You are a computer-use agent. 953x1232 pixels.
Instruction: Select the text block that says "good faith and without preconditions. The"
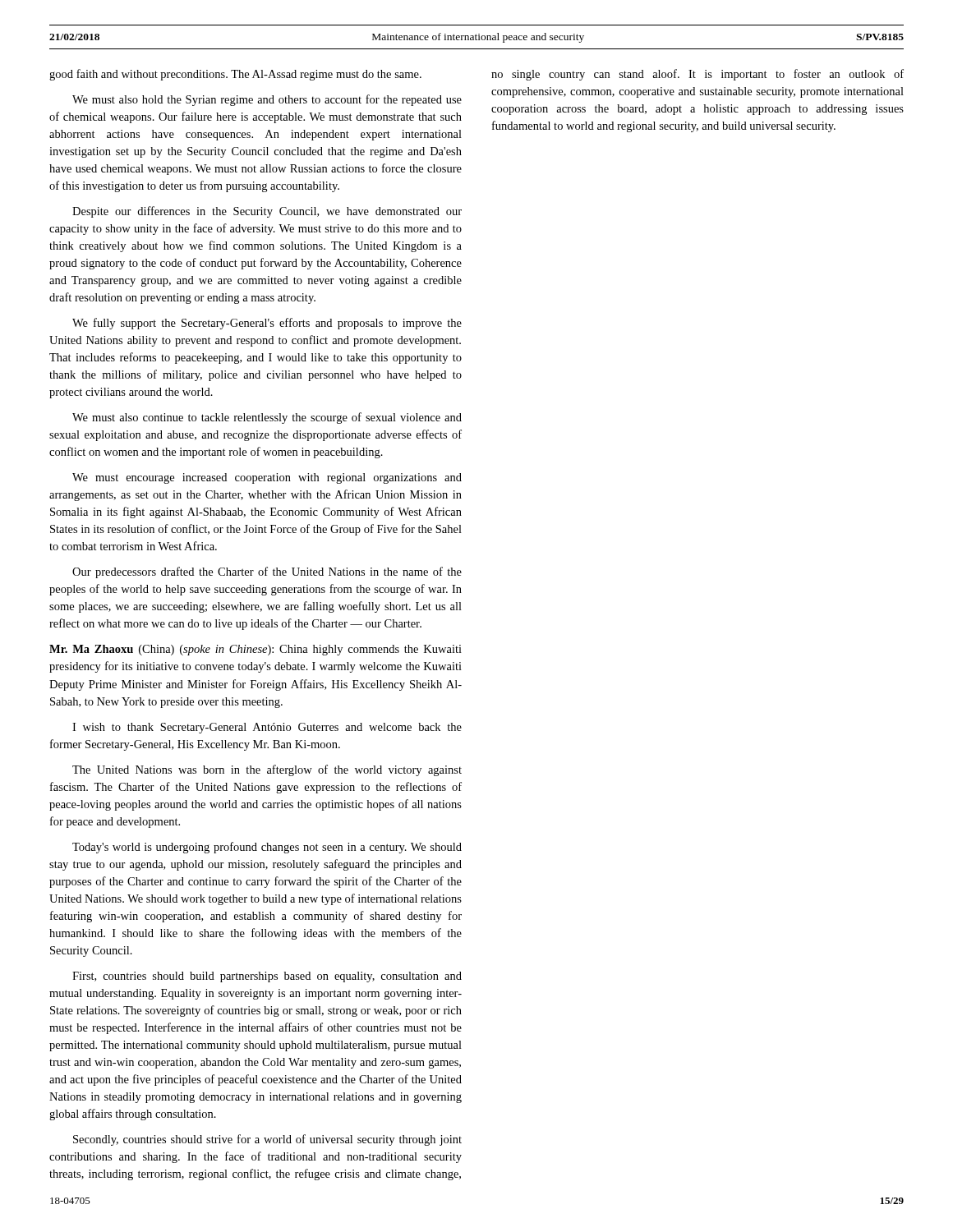[x=236, y=74]
